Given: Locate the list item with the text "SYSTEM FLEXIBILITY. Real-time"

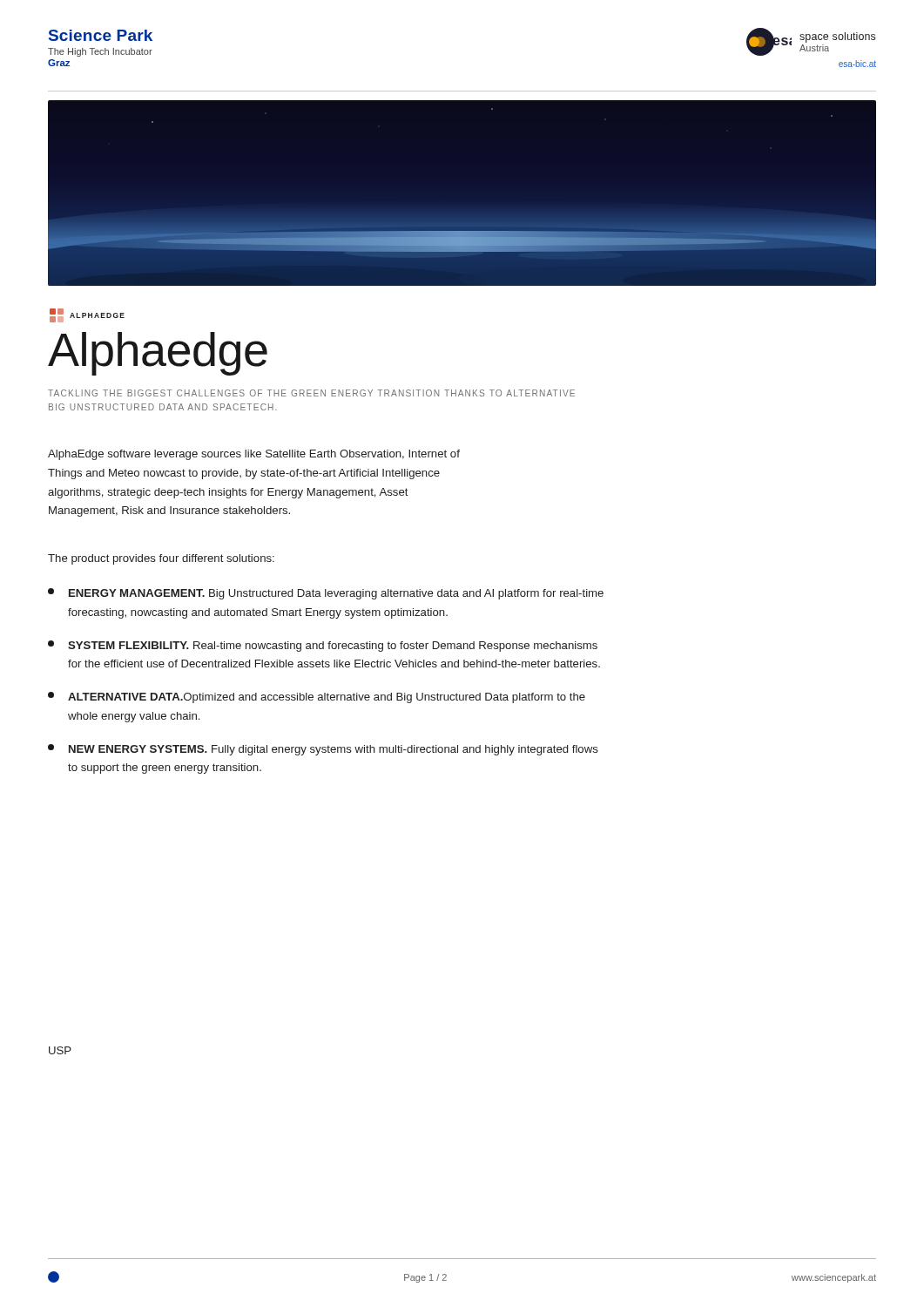Looking at the screenshot, I should [x=327, y=655].
